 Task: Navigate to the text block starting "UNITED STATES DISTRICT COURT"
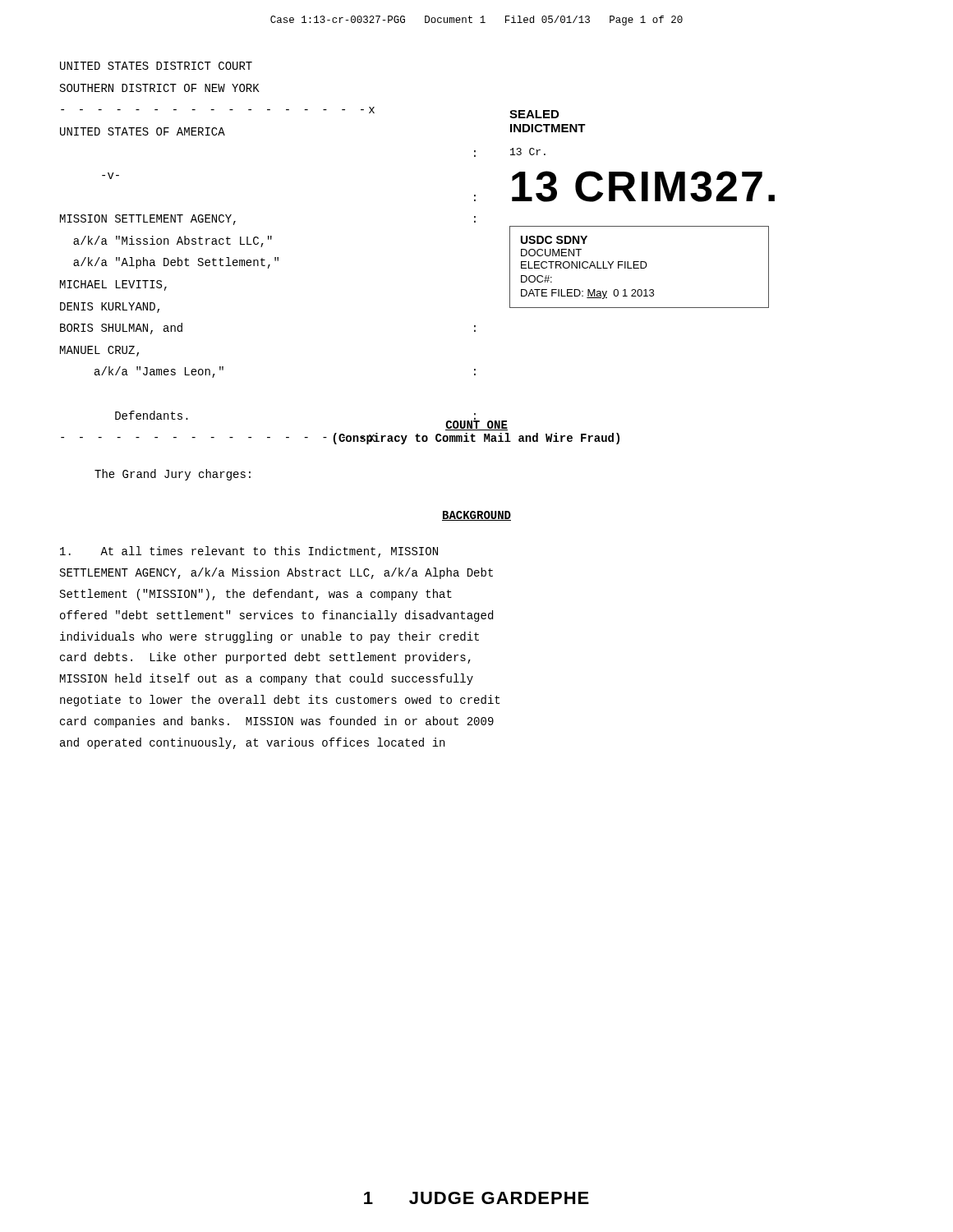(x=273, y=252)
